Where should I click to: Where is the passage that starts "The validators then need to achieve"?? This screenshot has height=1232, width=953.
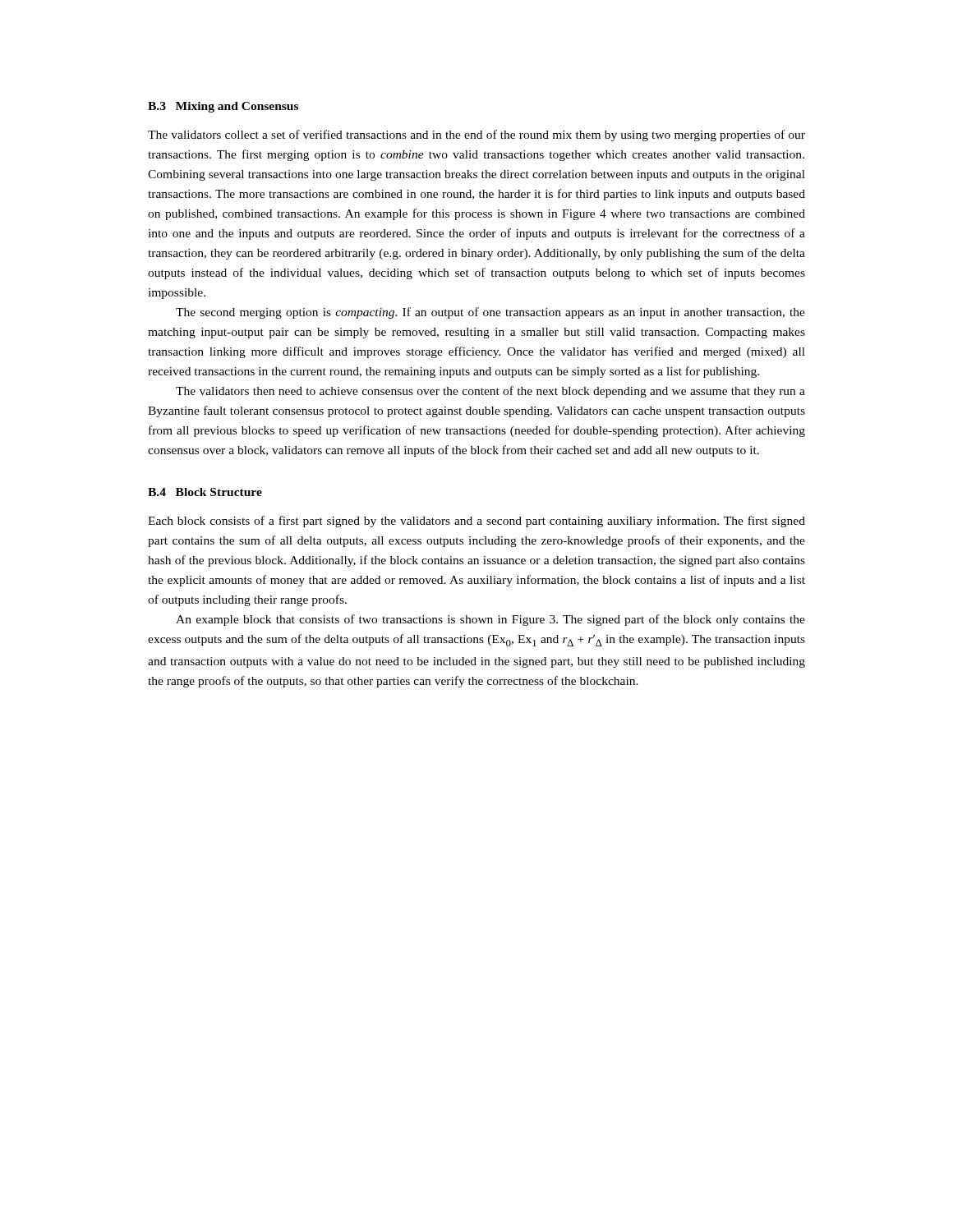coord(476,420)
